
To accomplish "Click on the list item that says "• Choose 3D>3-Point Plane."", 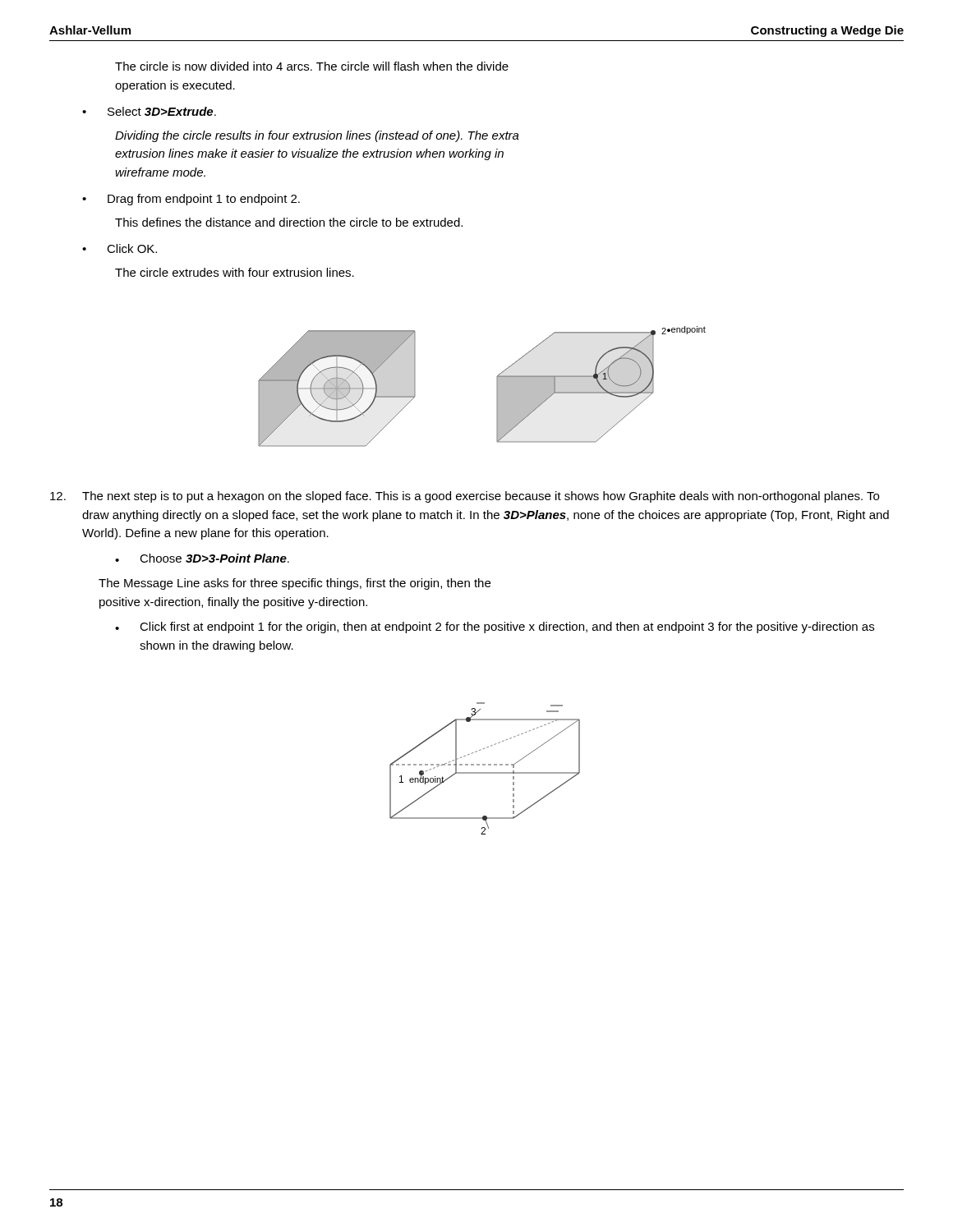I will click(202, 558).
